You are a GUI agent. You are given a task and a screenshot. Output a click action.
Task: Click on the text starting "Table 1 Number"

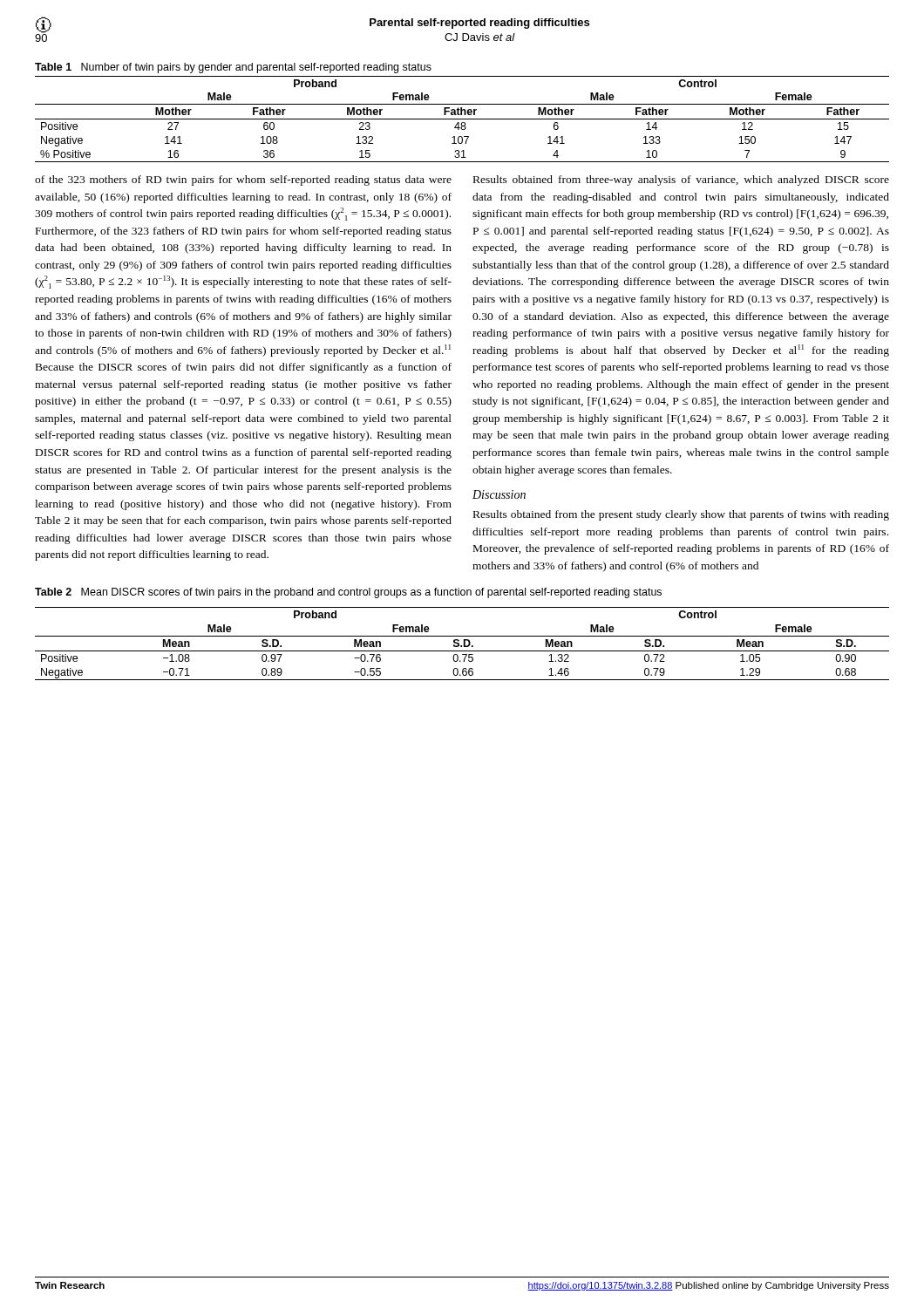pyautogui.click(x=233, y=67)
